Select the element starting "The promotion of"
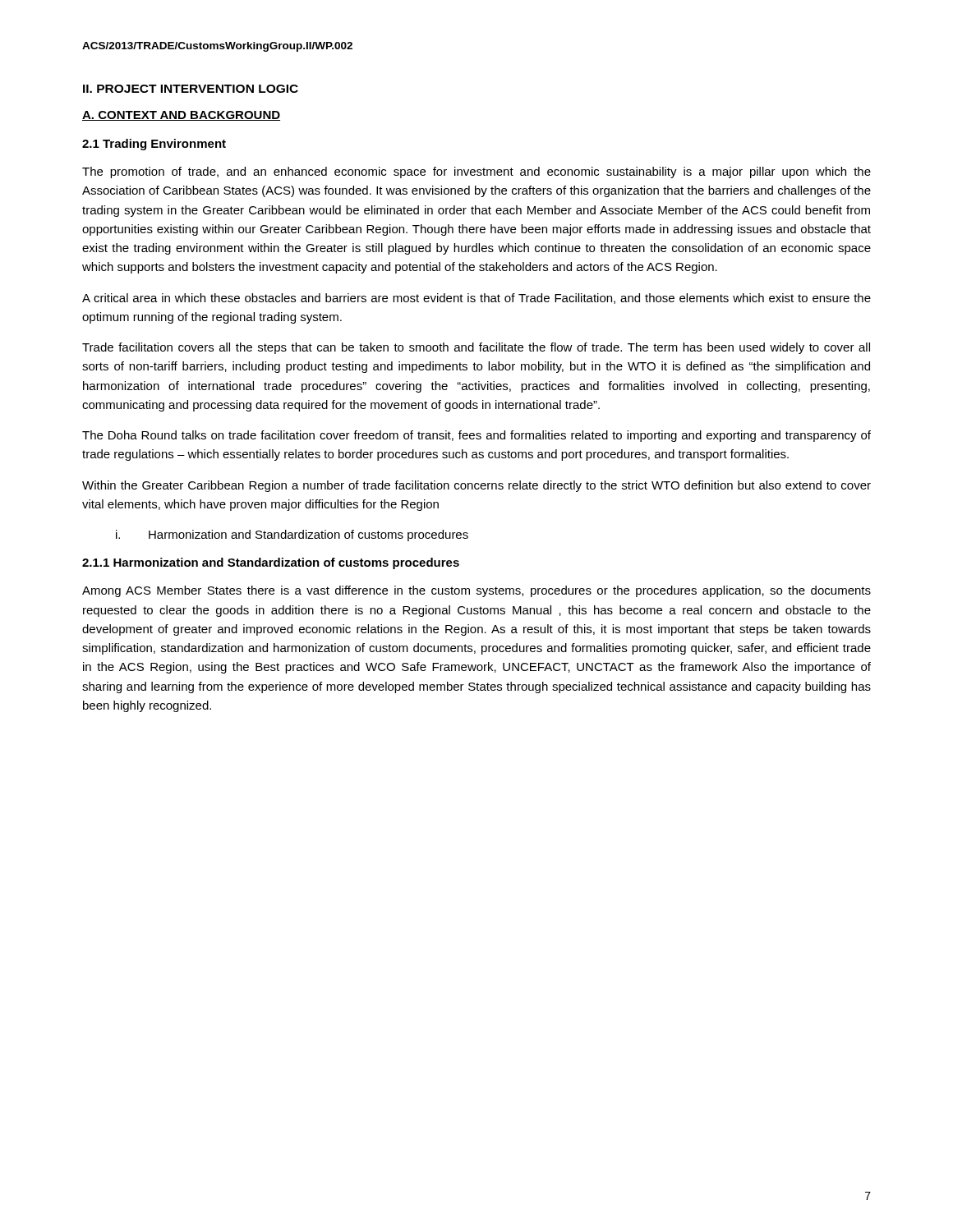The height and width of the screenshot is (1232, 953). (476, 219)
